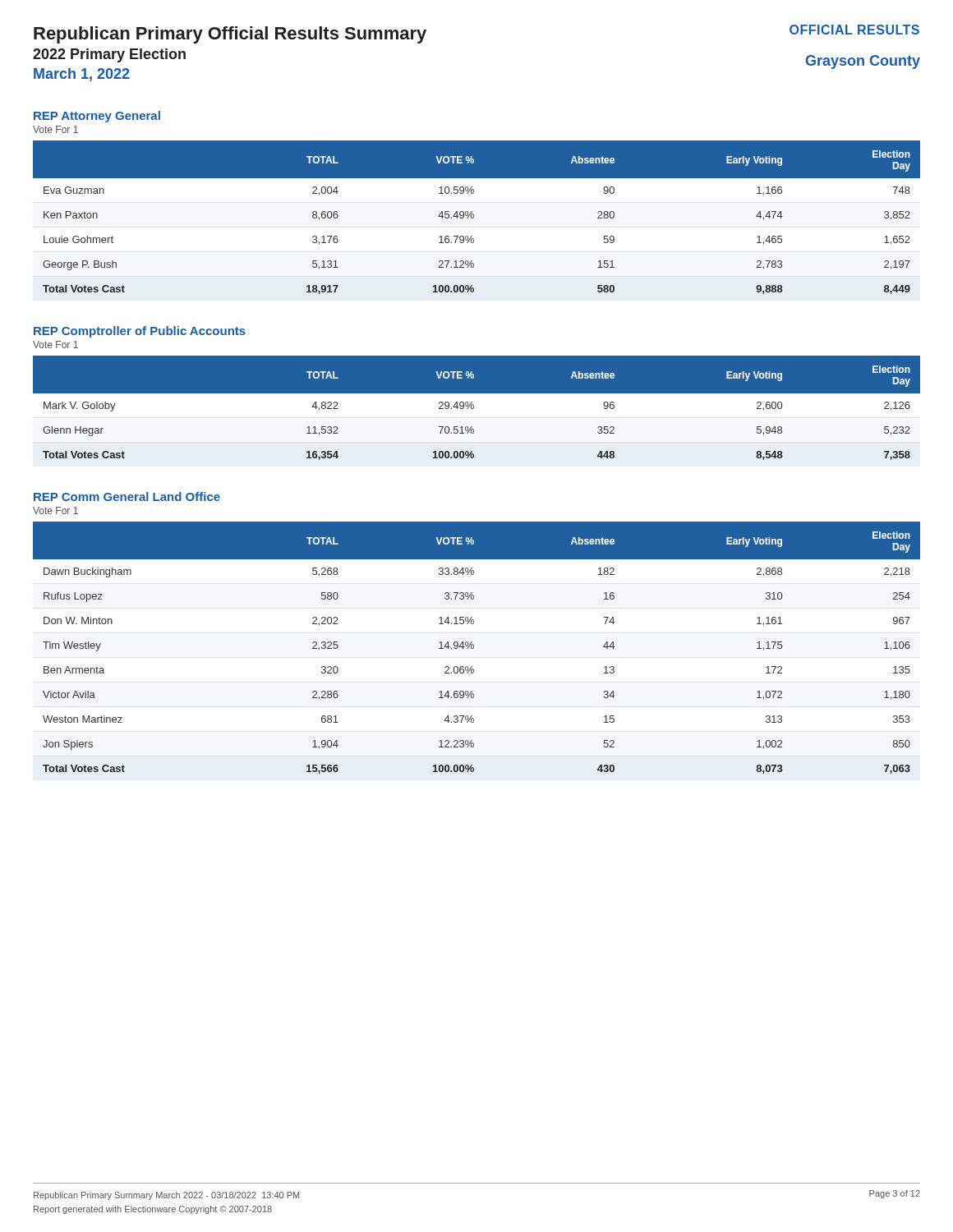Select the table that reads "Mark V. Goloby"
This screenshot has width=953, height=1232.
(476, 412)
